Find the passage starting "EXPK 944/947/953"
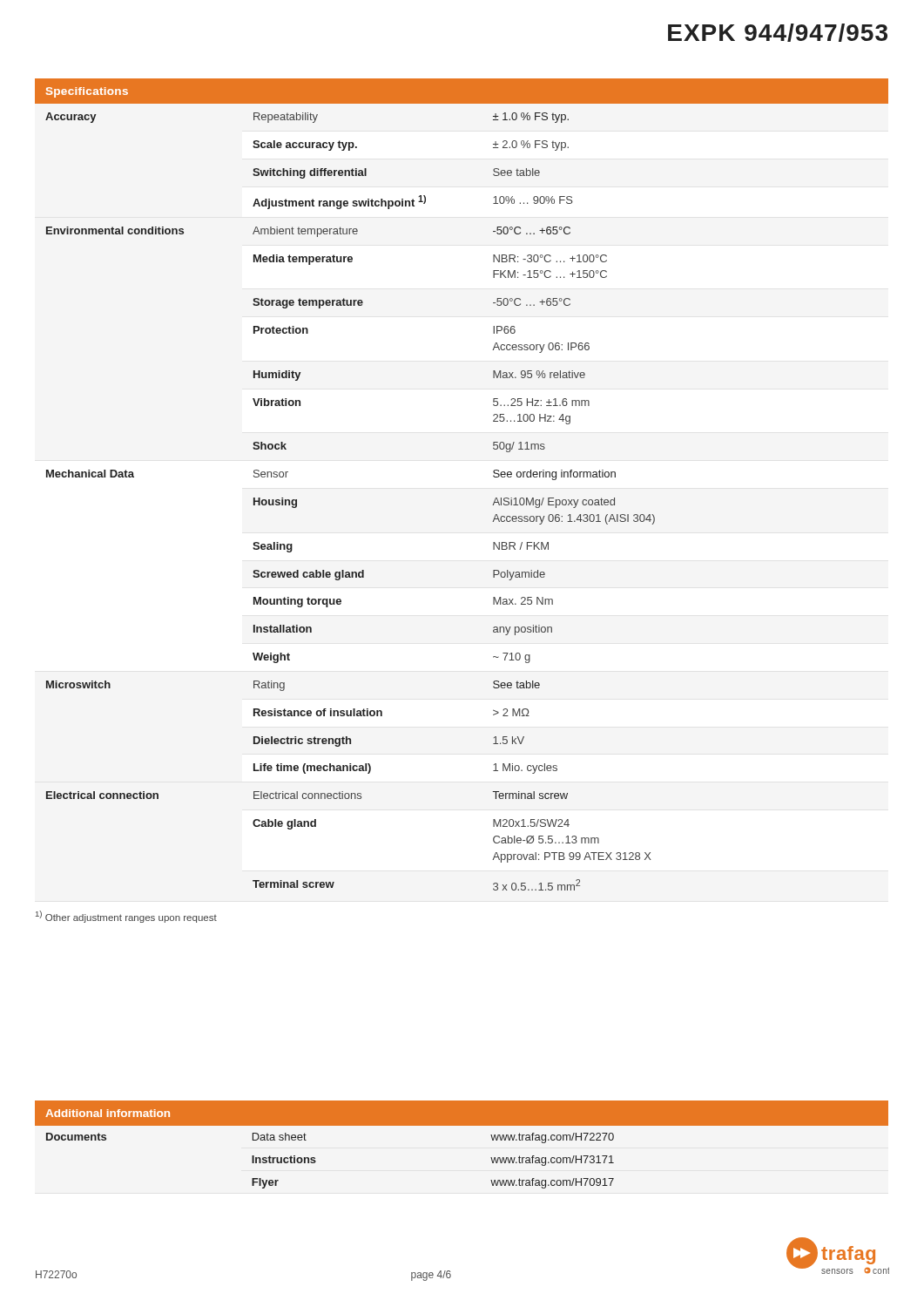This screenshot has height=1307, width=924. click(x=778, y=33)
